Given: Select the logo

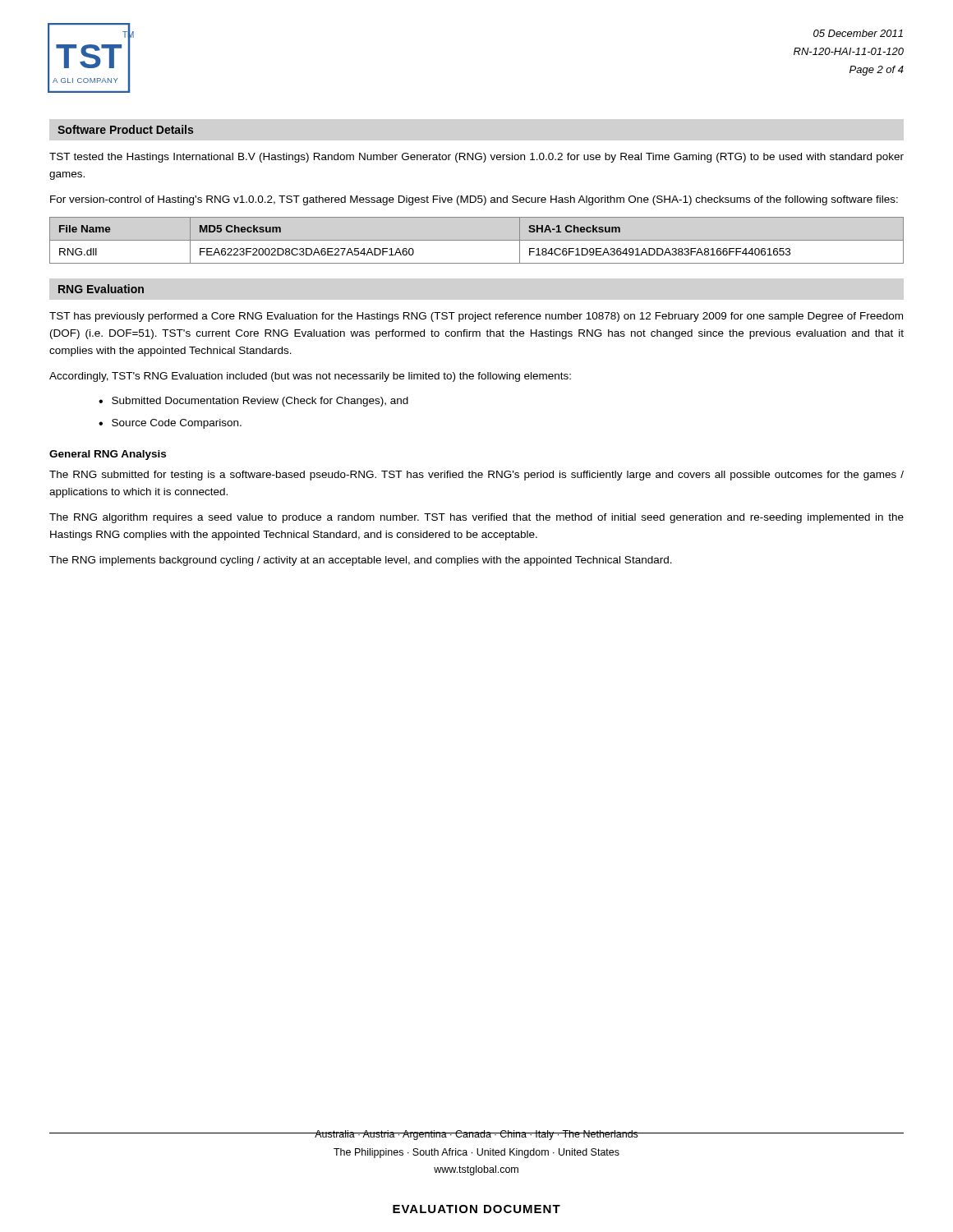Looking at the screenshot, I should point(101,59).
